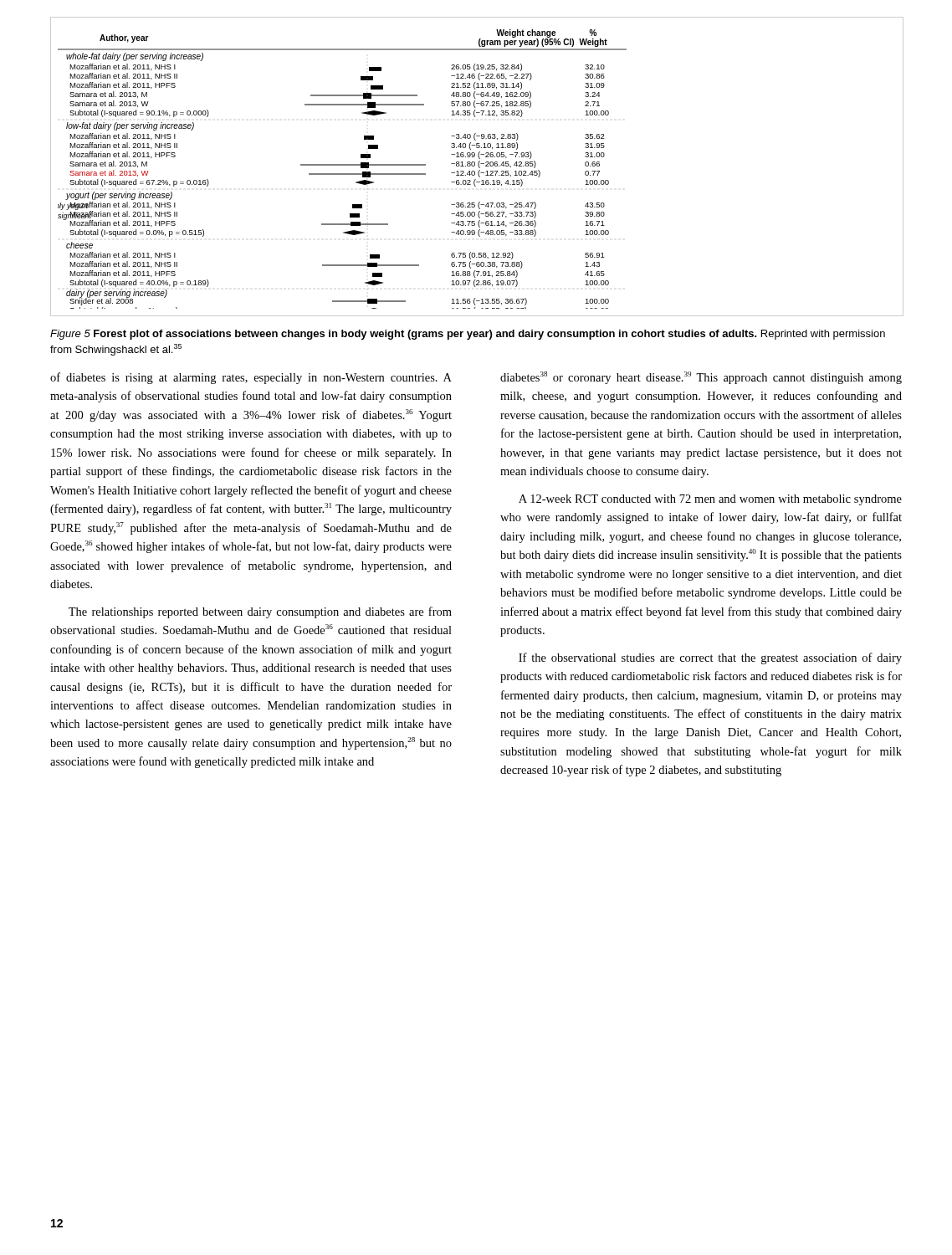Locate the element starting "diabetes38 or coronary"
The width and height of the screenshot is (952, 1255).
701,574
